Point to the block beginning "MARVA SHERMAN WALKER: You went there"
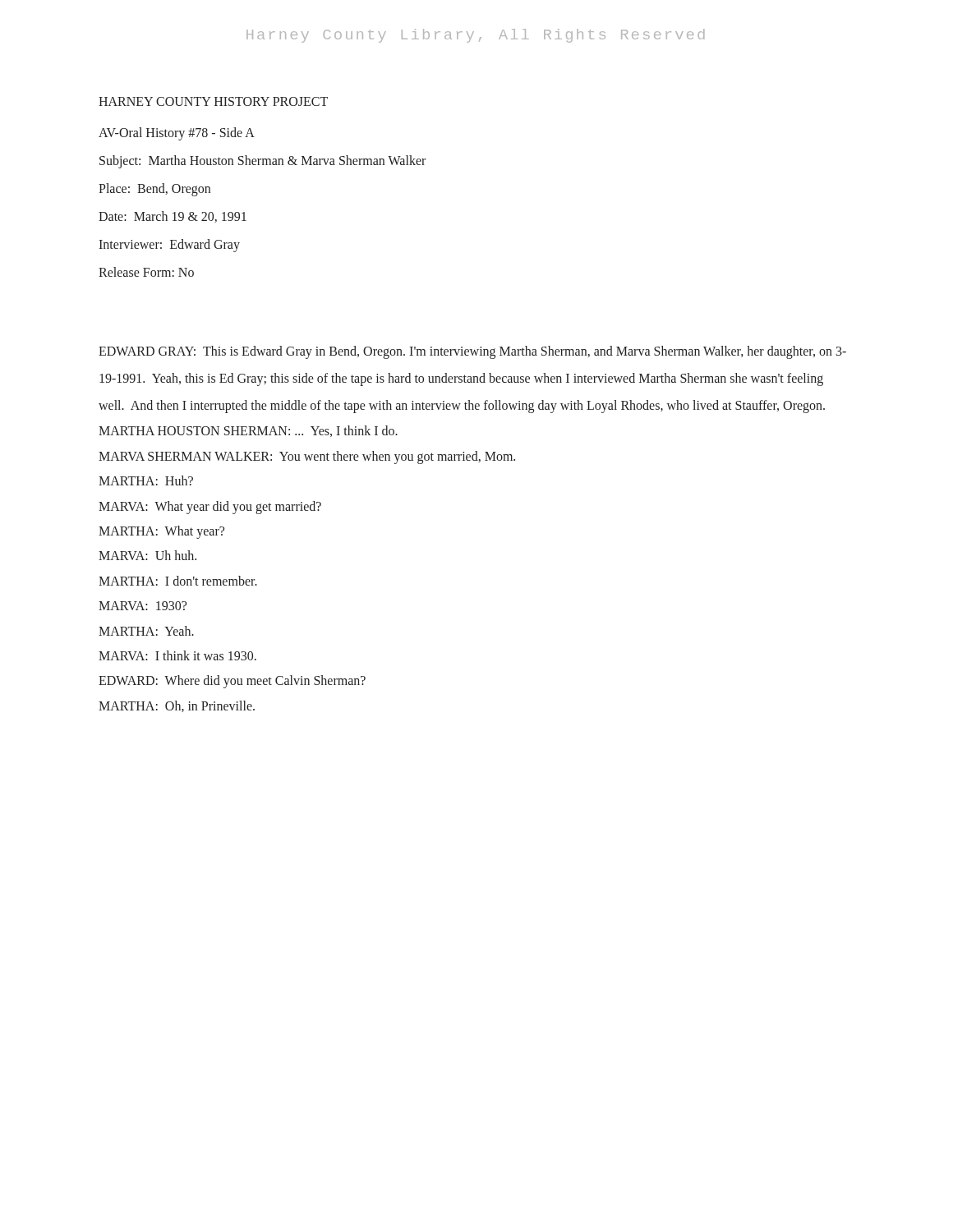This screenshot has height=1232, width=953. point(307,456)
